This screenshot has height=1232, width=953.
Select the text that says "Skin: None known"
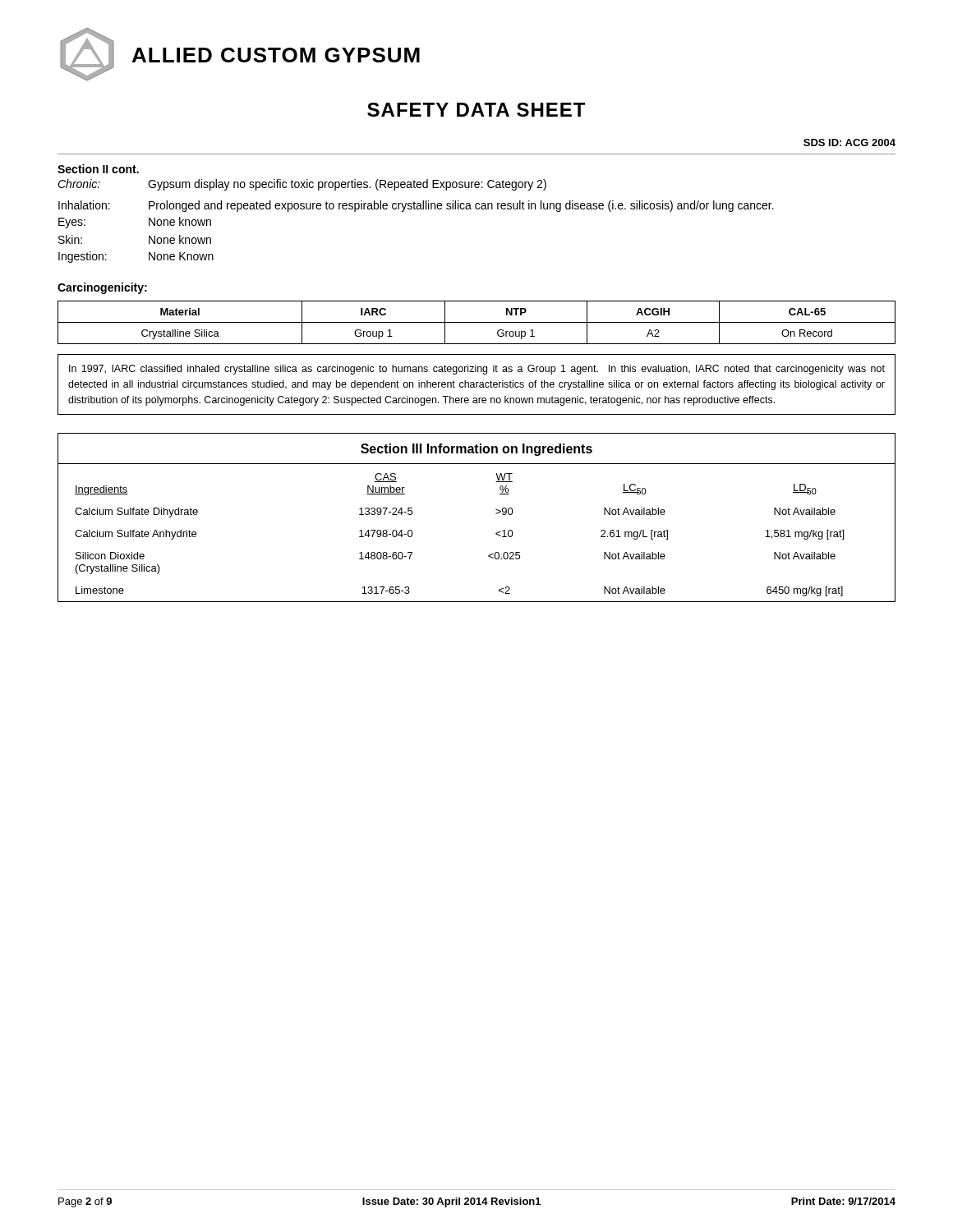coord(68,239)
